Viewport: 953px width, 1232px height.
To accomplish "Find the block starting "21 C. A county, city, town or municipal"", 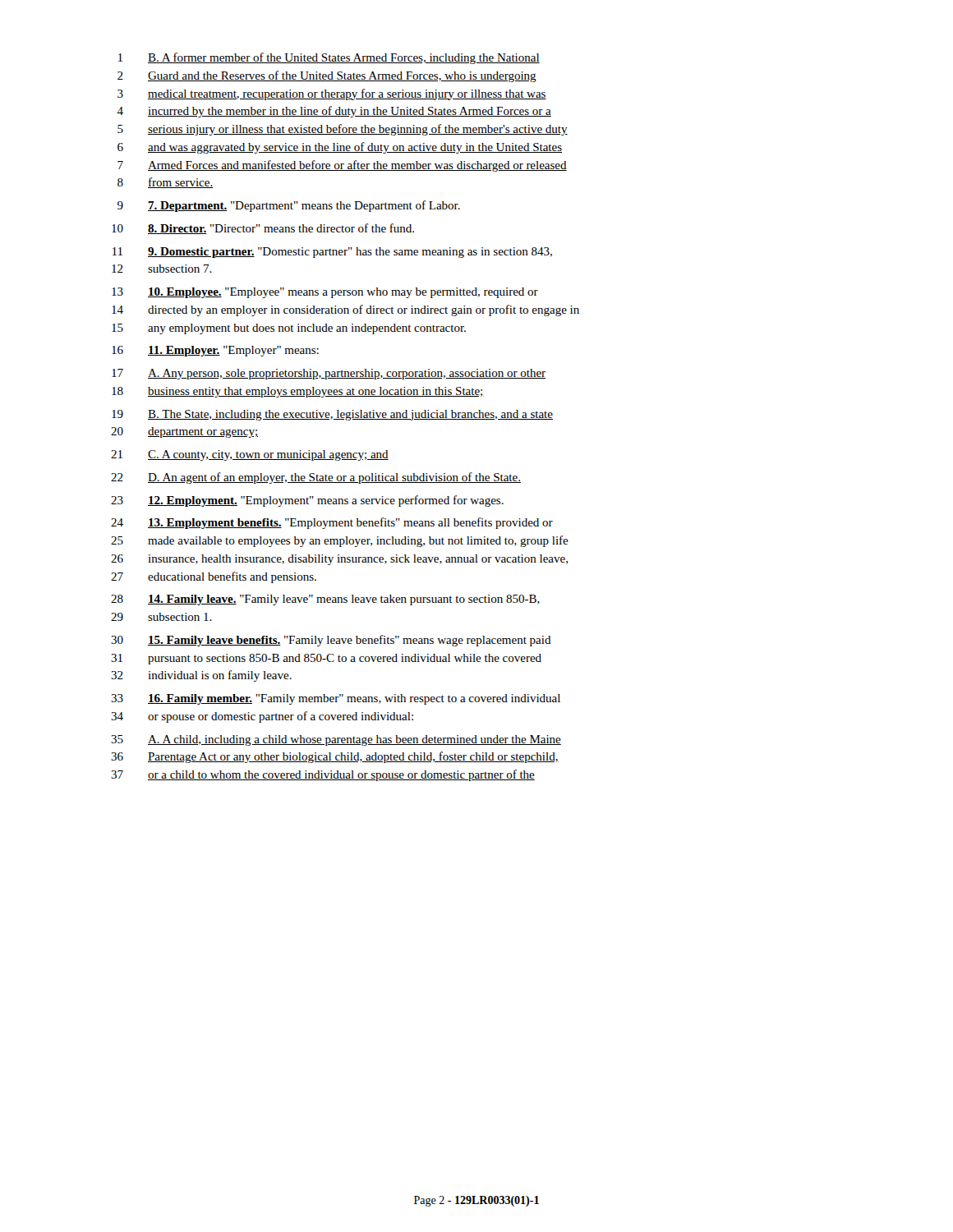I will point(250,455).
